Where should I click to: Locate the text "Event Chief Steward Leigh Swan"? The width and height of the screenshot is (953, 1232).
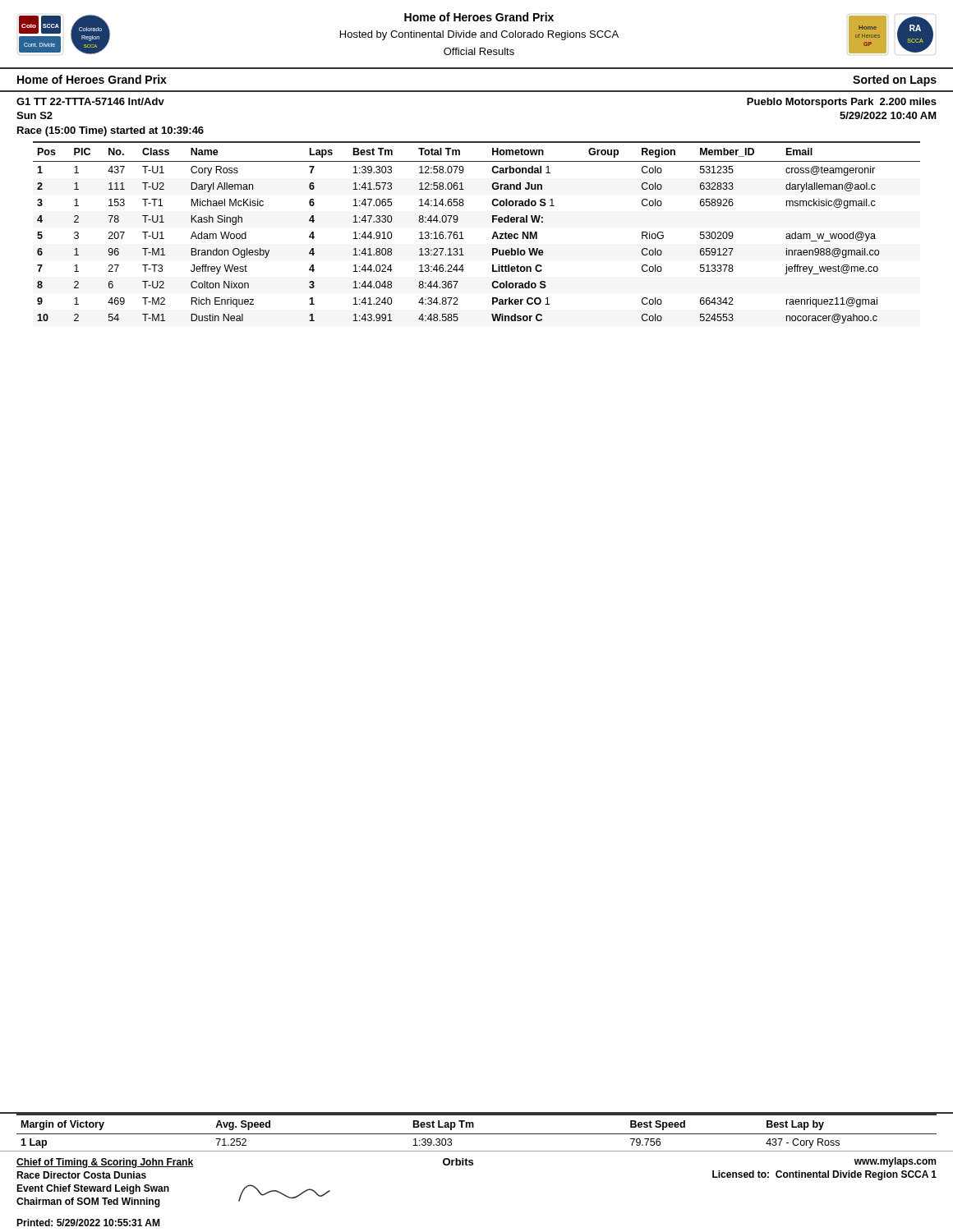93,1188
